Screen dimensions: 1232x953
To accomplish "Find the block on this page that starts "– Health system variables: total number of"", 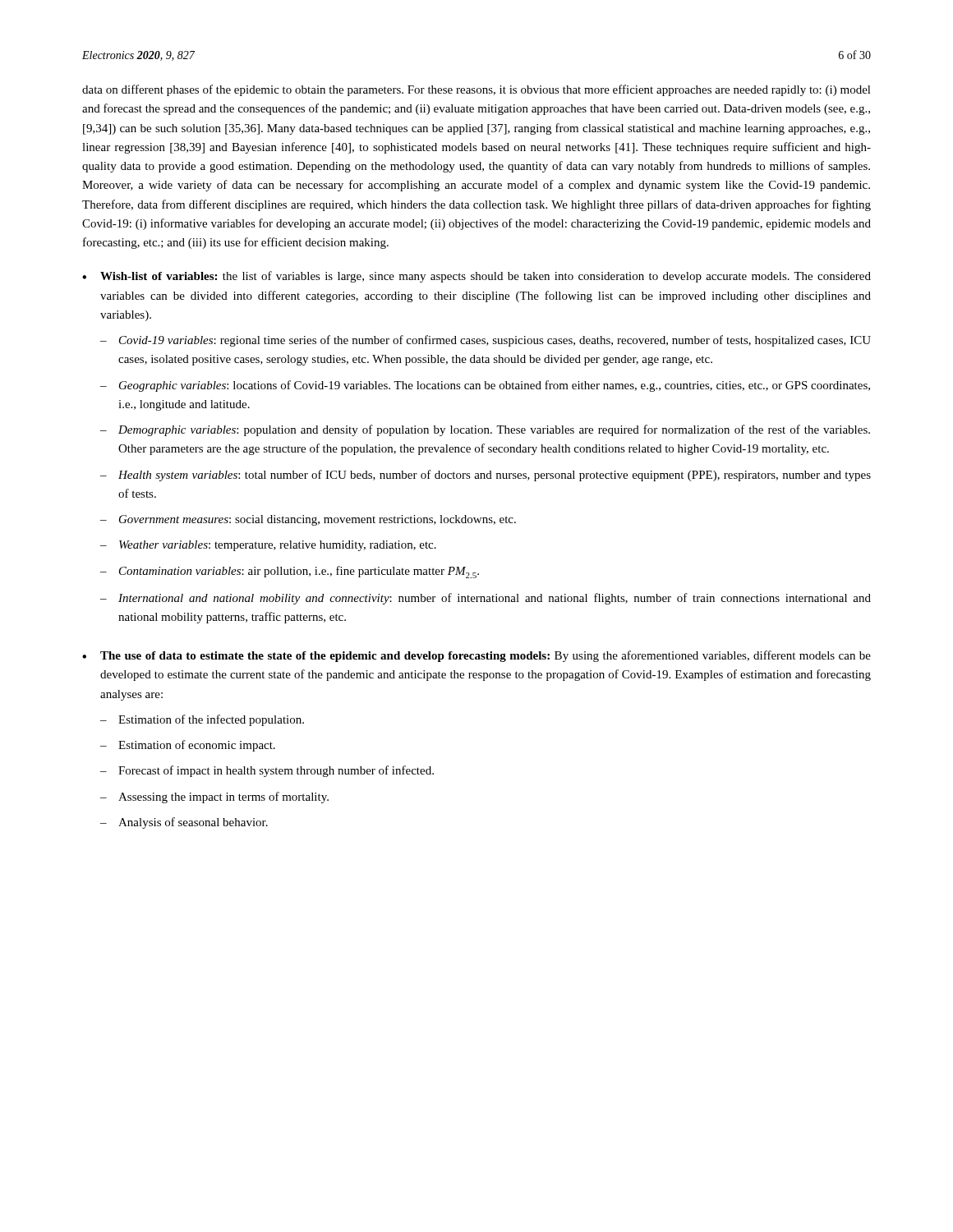I will click(486, 484).
